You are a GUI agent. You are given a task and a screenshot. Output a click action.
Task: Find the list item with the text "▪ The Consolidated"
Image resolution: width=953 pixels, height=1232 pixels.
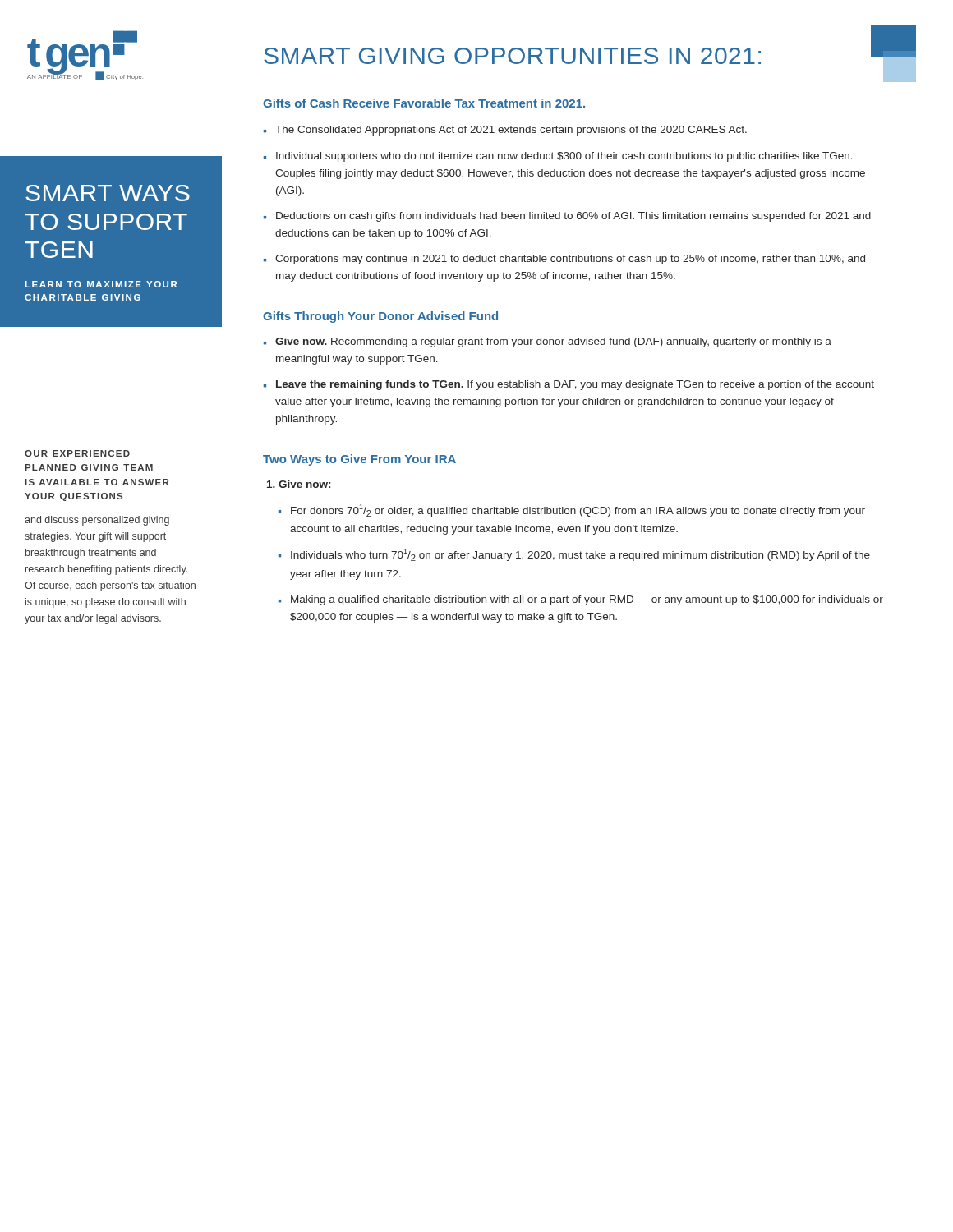[575, 130]
